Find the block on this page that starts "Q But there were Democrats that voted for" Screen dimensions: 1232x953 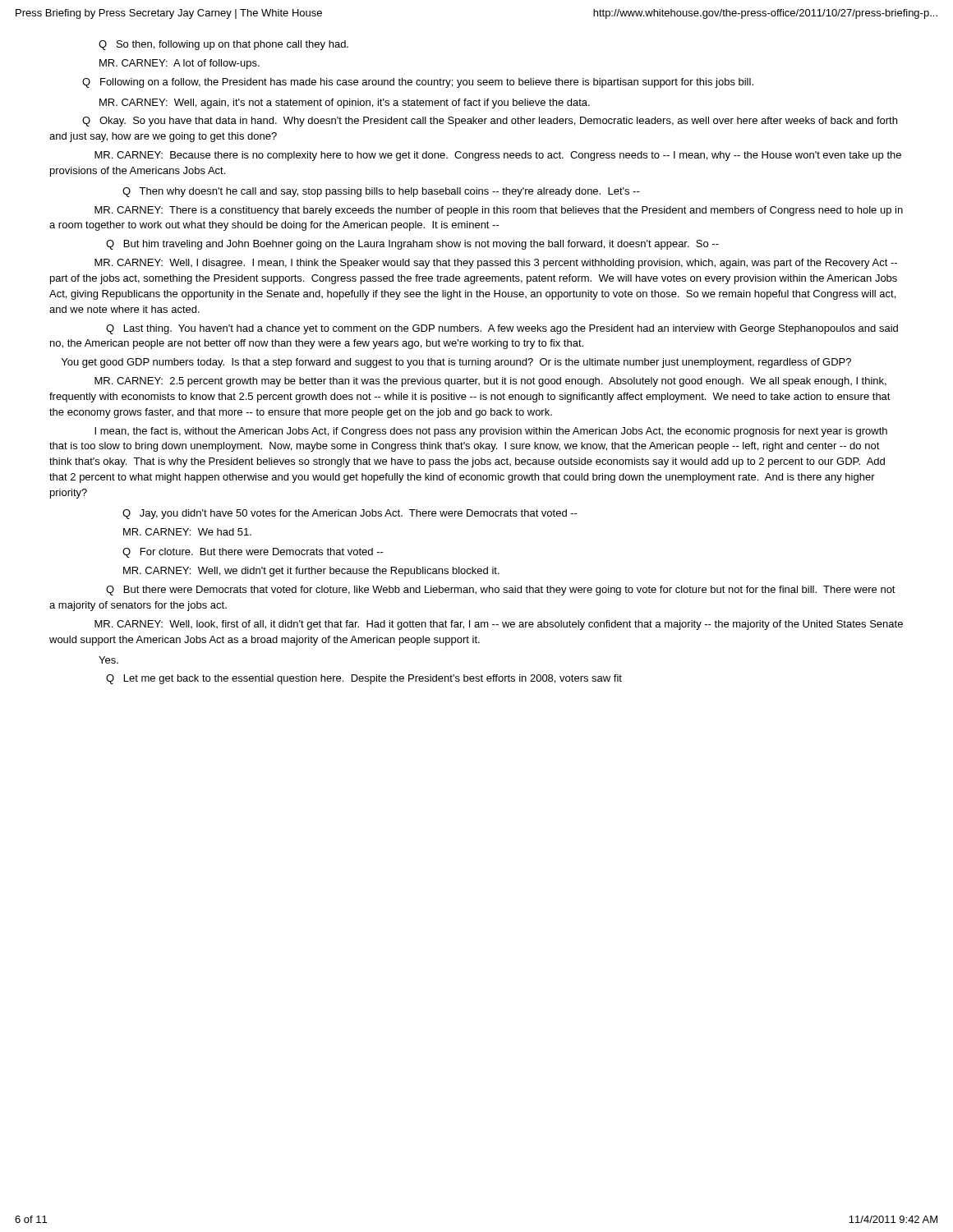click(x=472, y=597)
